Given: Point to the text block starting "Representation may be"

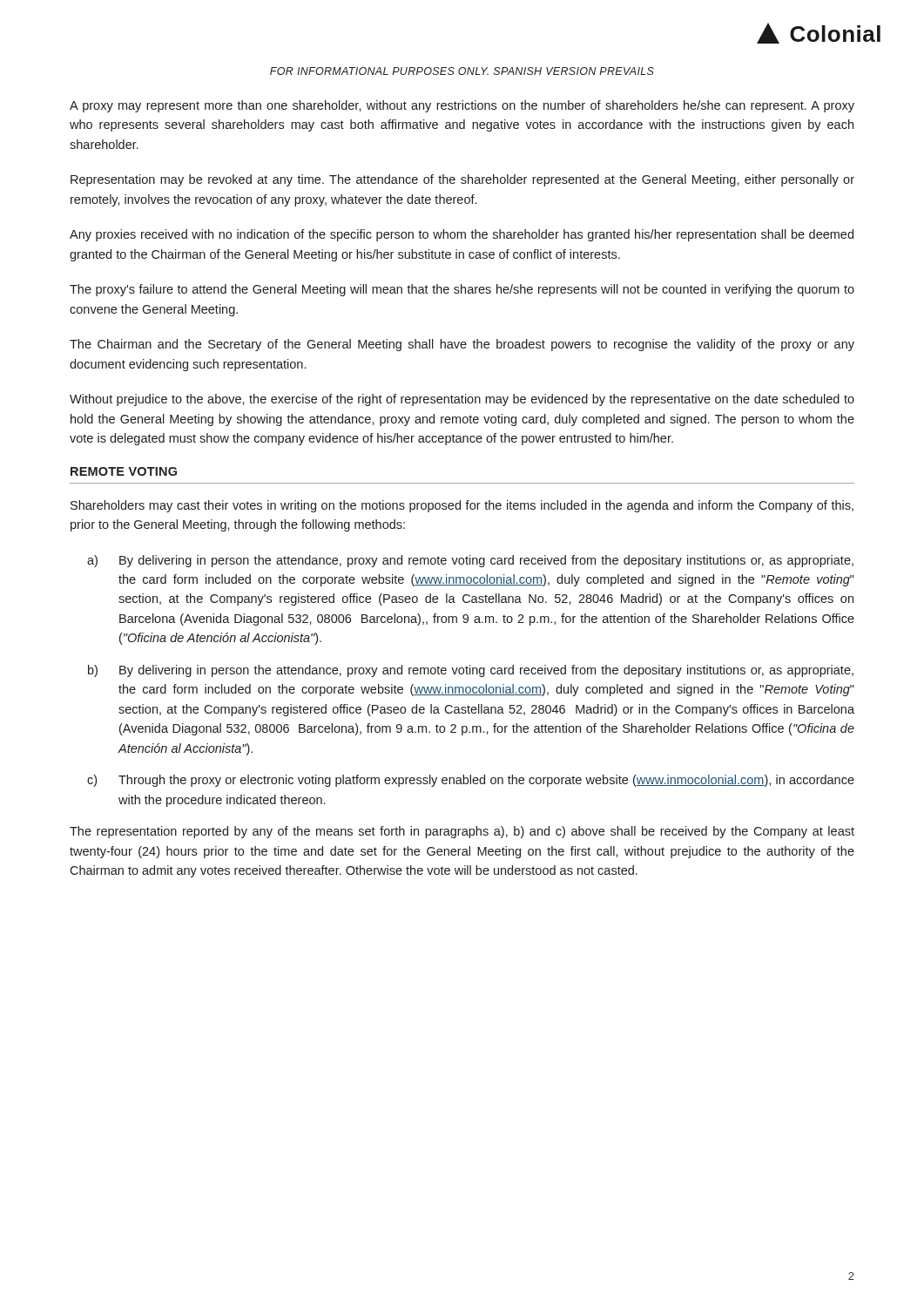Looking at the screenshot, I should 462,190.
